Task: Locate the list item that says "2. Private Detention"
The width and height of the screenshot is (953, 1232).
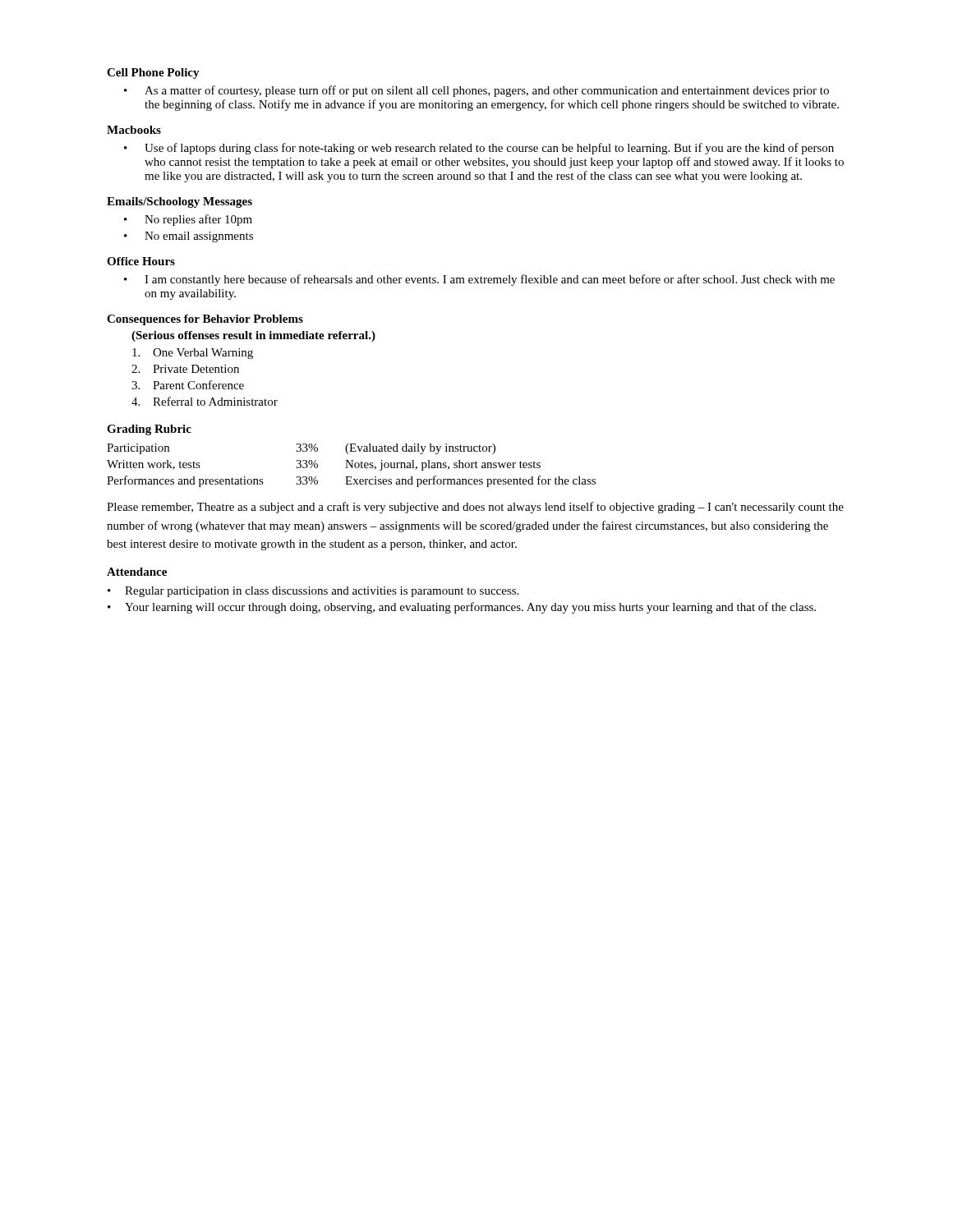Action: tap(185, 369)
